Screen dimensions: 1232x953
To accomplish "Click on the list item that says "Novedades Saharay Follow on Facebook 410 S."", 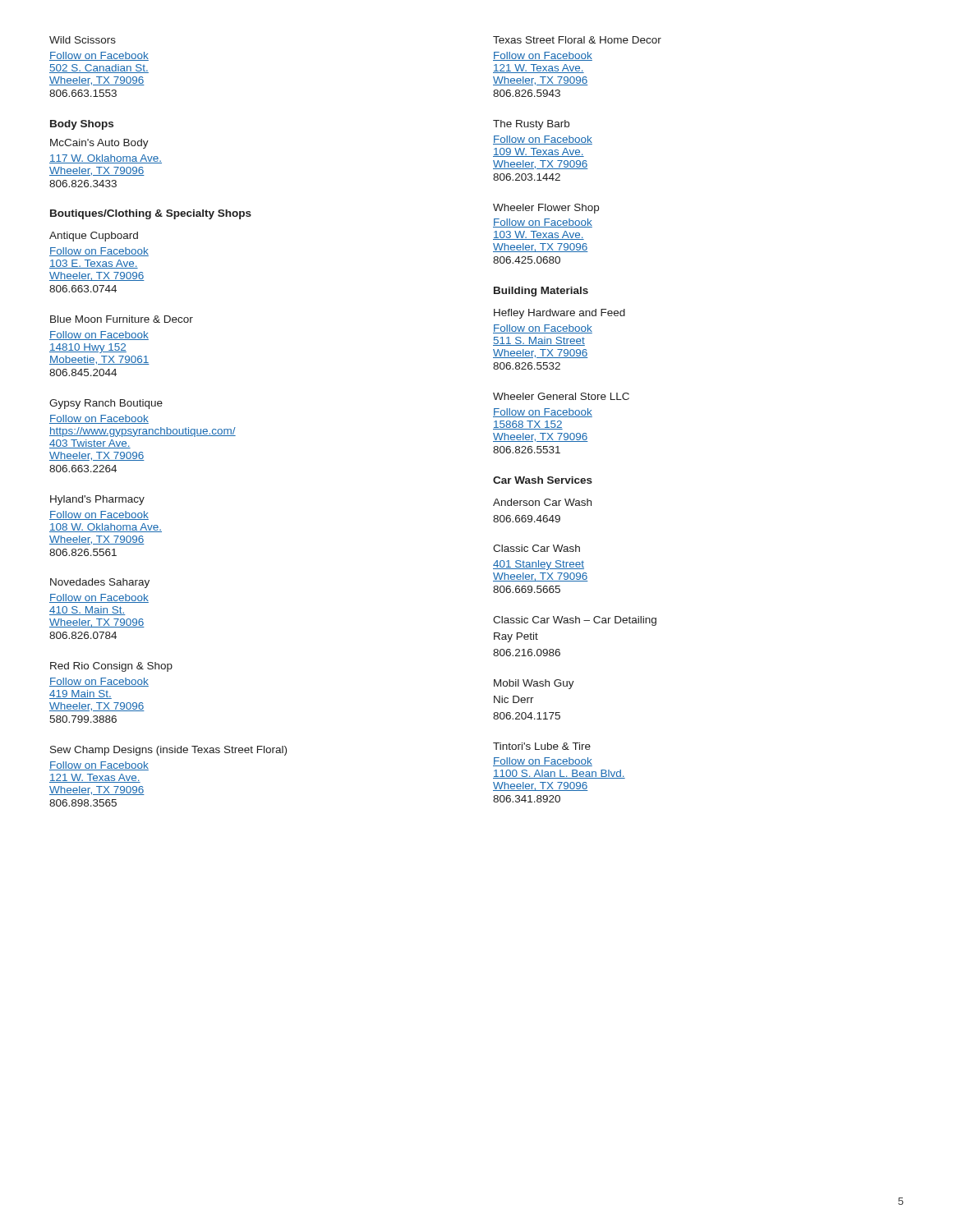I will [x=100, y=583].
